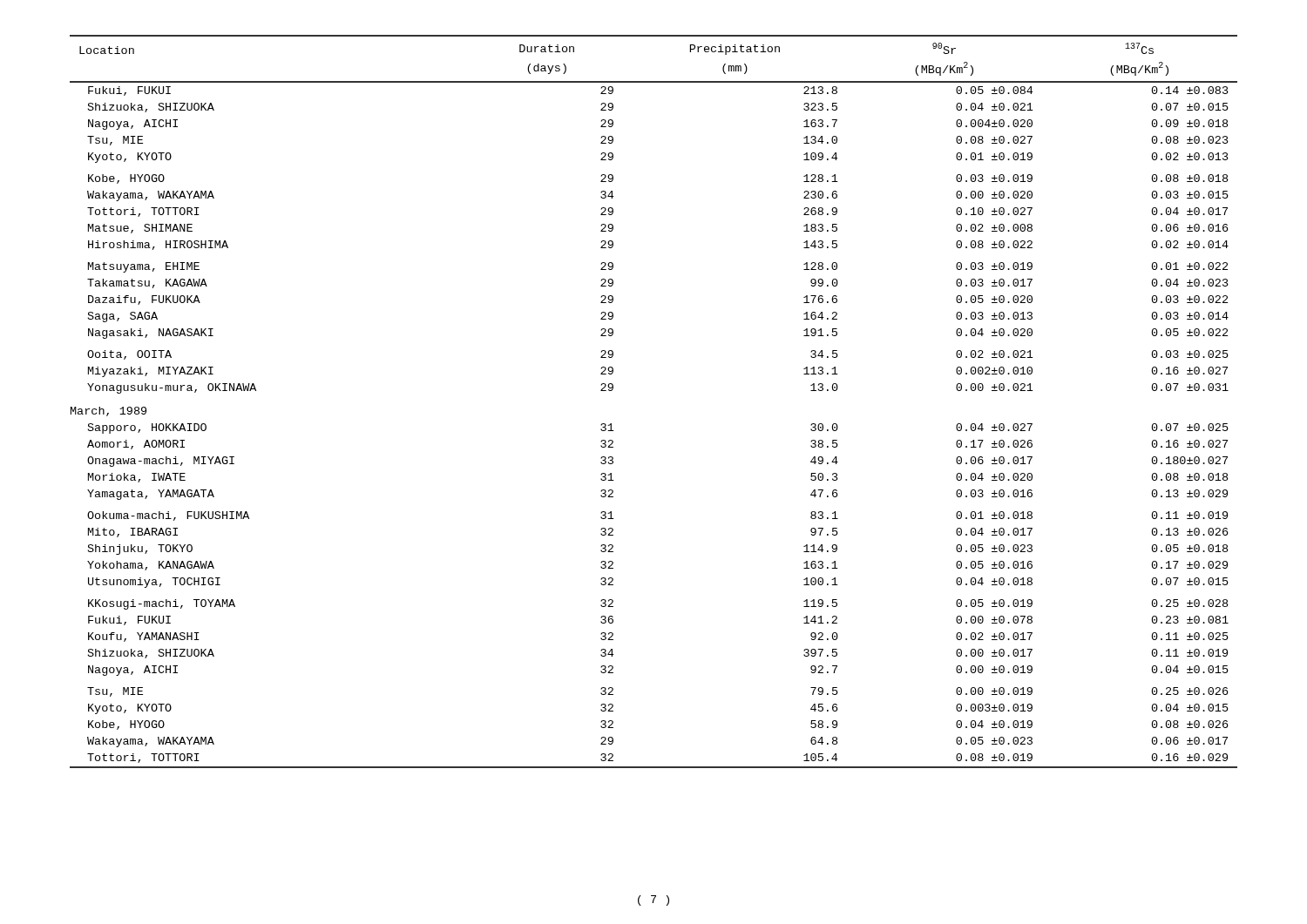Locate the table with the text "0.07 ±0.015"
The width and height of the screenshot is (1307, 924).
pyautogui.click(x=654, y=407)
